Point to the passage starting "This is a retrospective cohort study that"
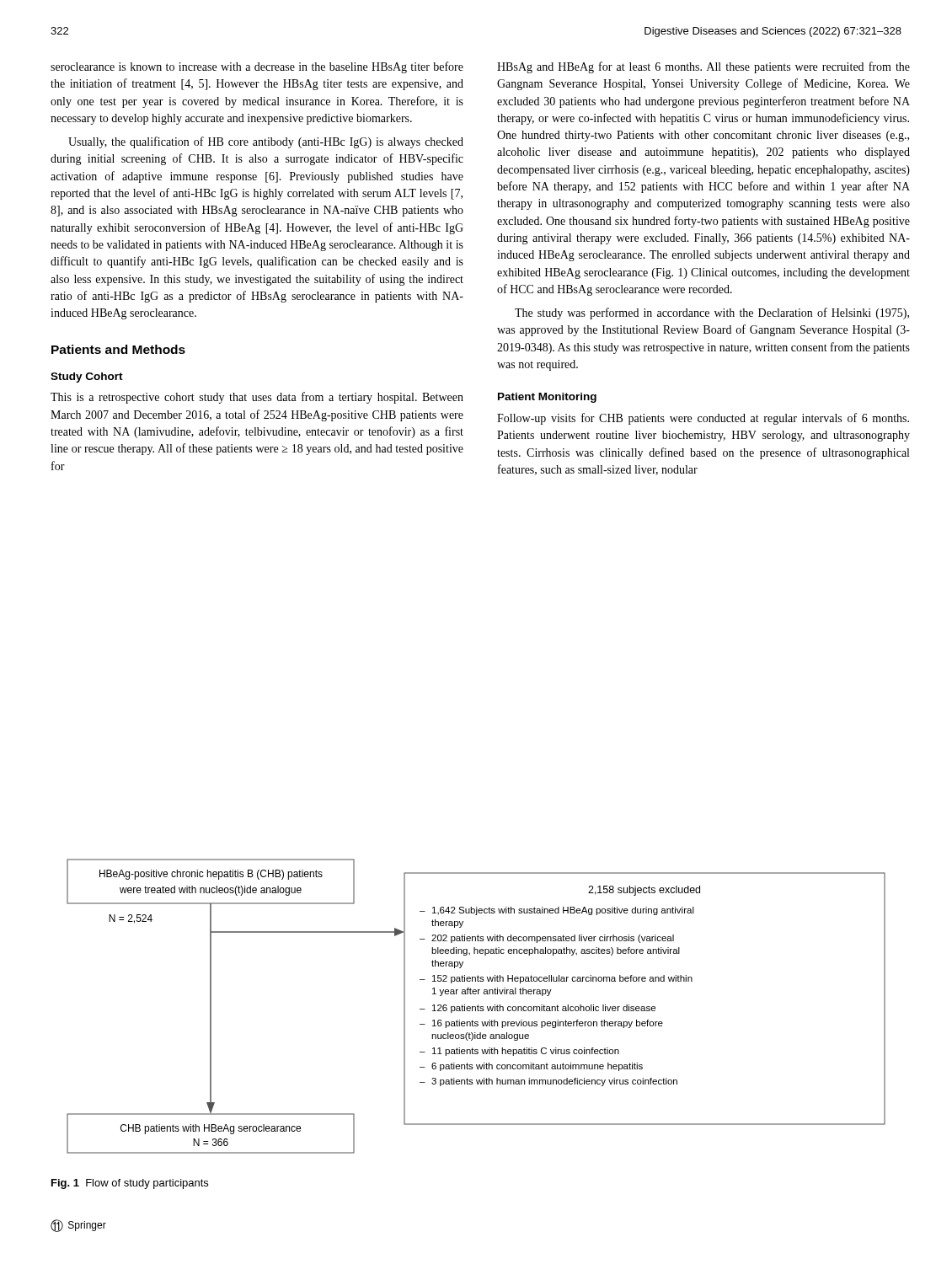The width and height of the screenshot is (952, 1264). coord(257,432)
